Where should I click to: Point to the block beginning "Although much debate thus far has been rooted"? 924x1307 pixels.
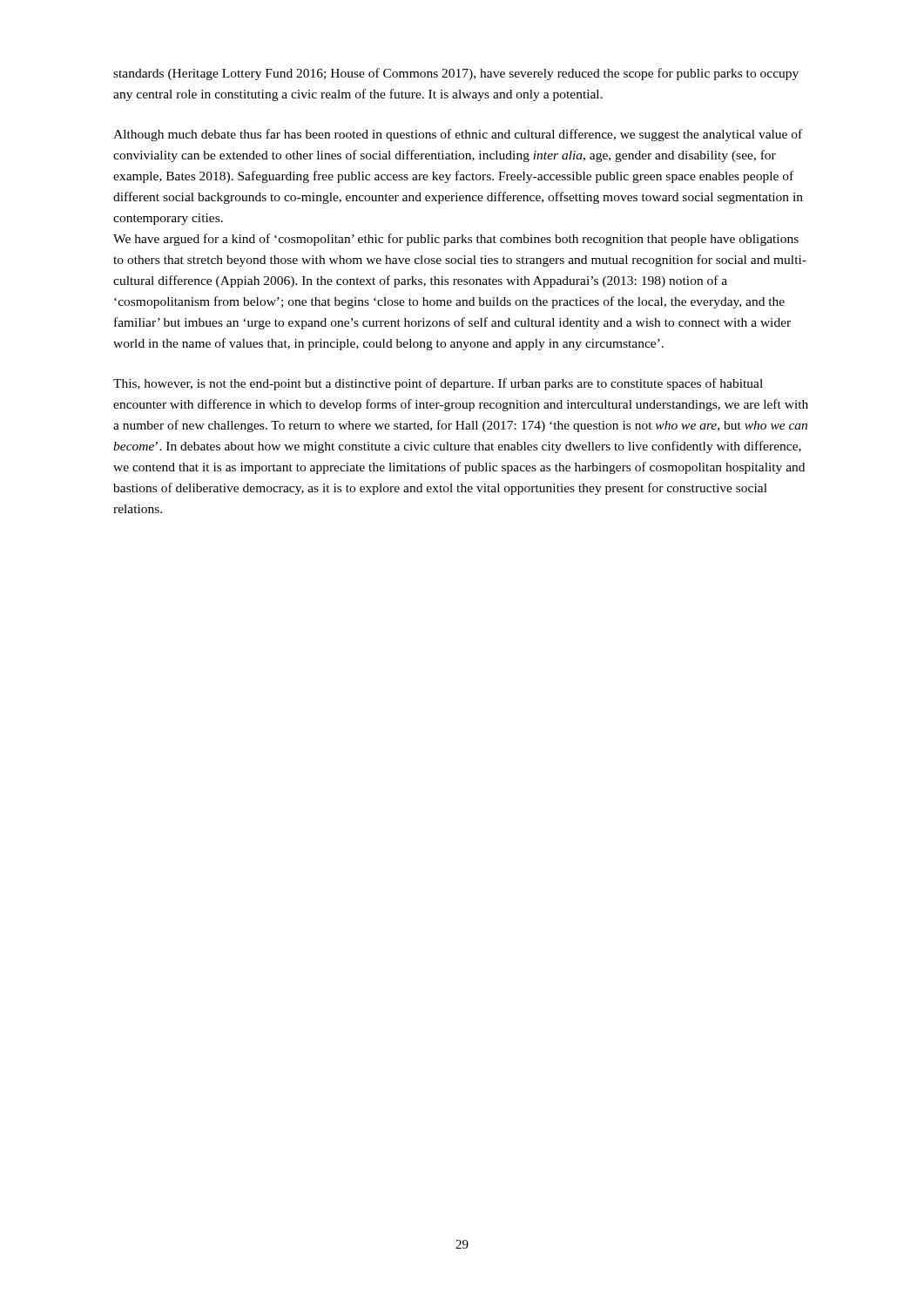460,238
